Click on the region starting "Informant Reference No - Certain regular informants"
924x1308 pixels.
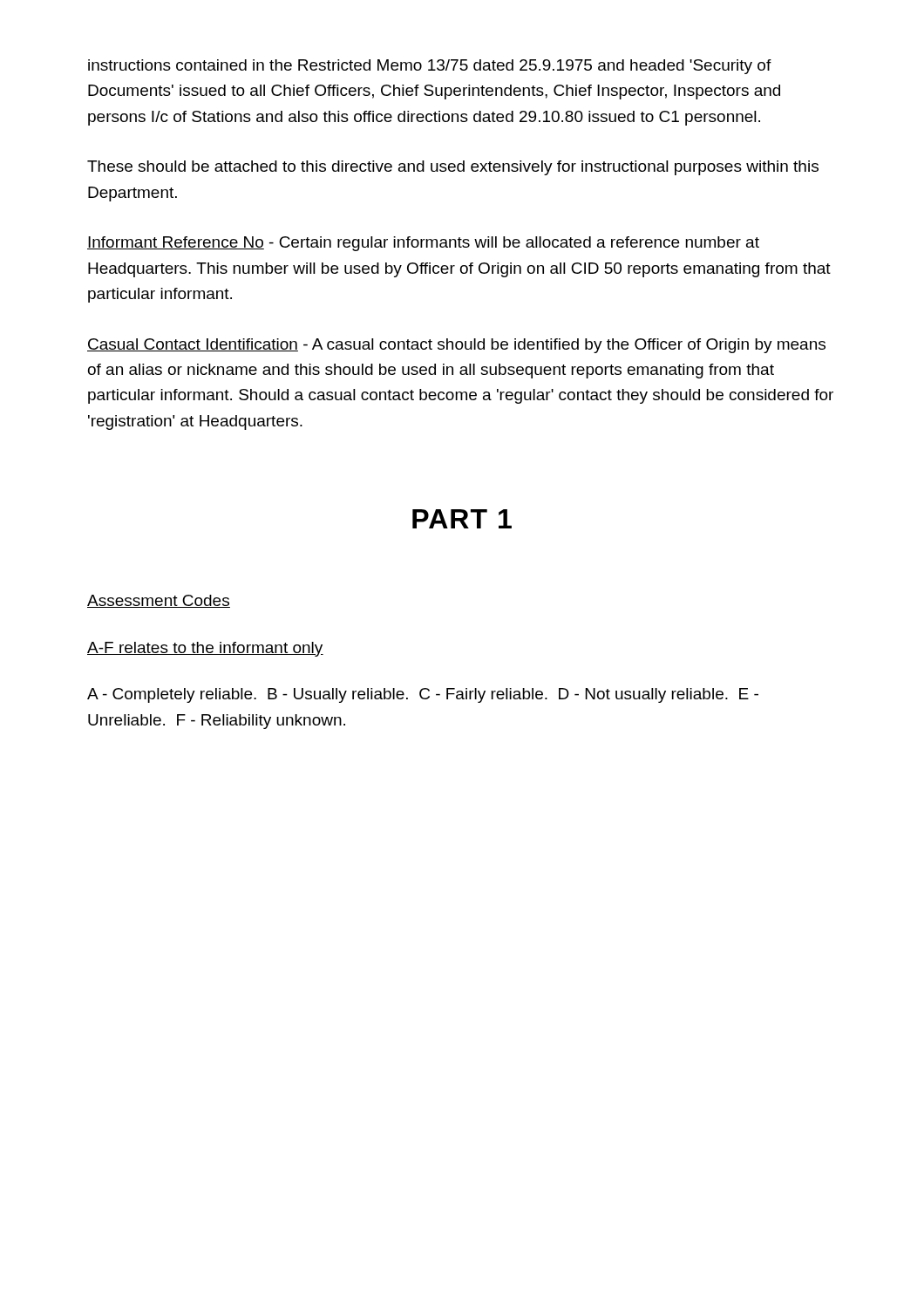[x=459, y=268]
